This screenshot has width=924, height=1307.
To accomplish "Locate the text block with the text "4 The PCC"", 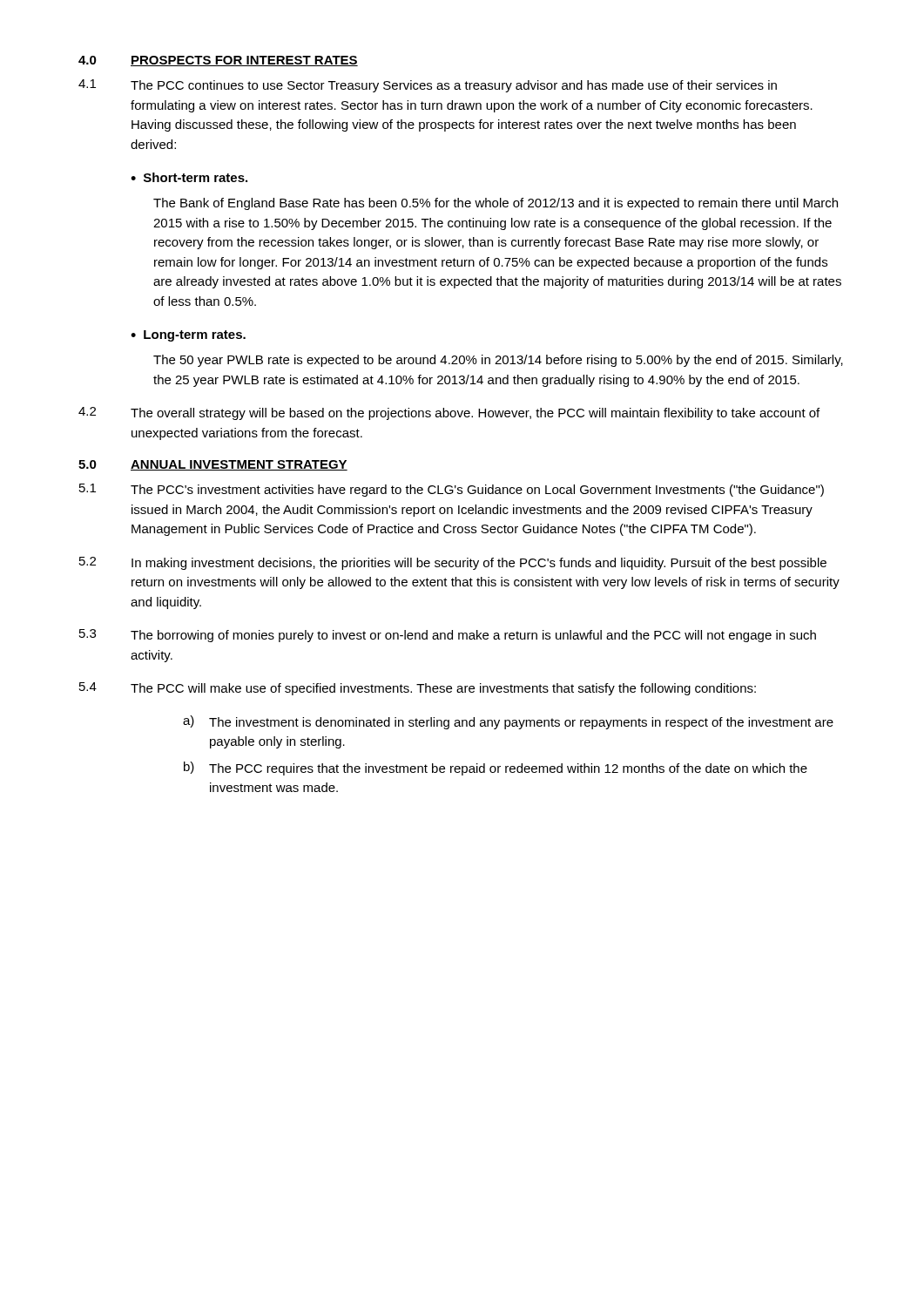I will click(x=462, y=689).
